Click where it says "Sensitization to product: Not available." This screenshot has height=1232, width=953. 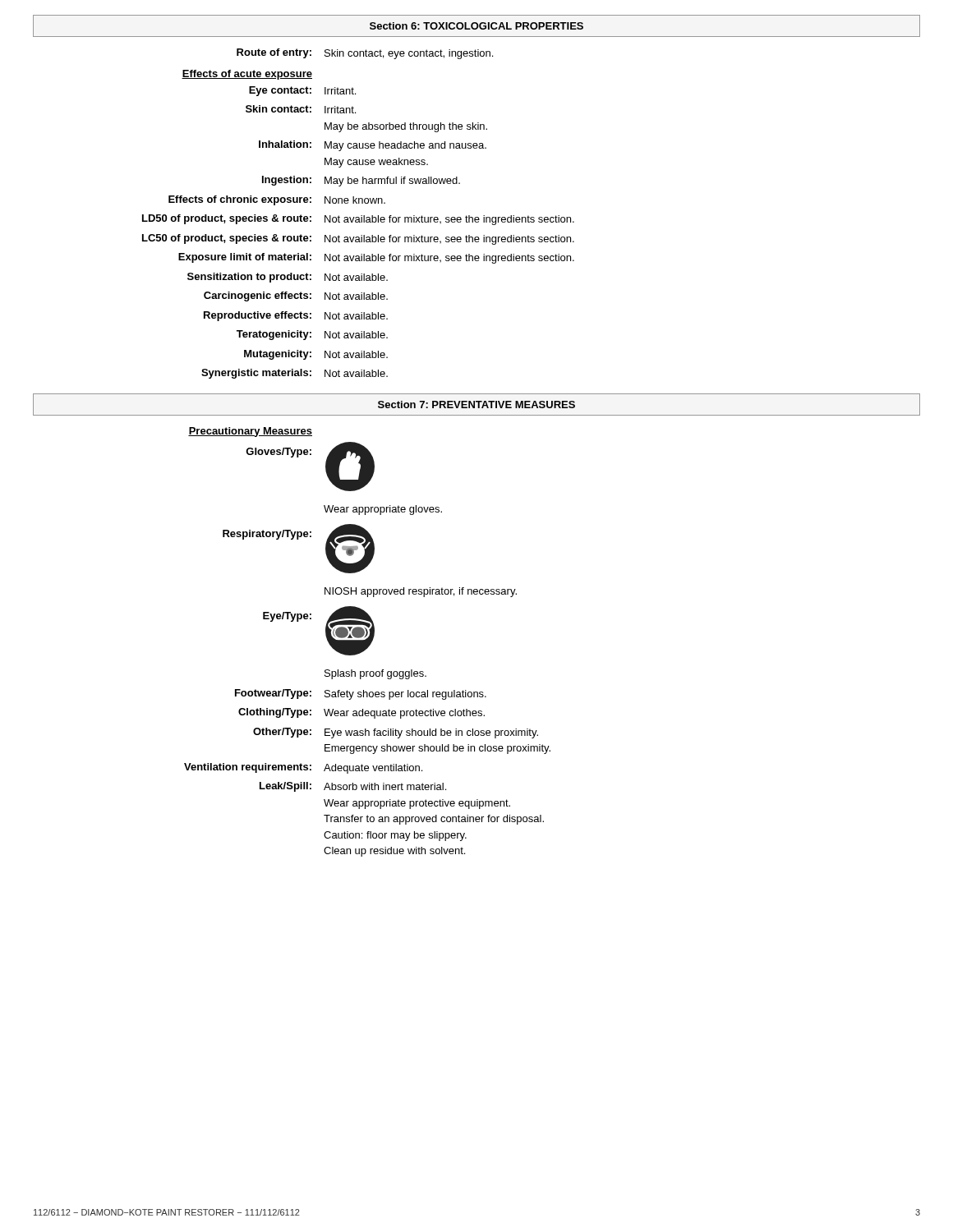(x=288, y=278)
